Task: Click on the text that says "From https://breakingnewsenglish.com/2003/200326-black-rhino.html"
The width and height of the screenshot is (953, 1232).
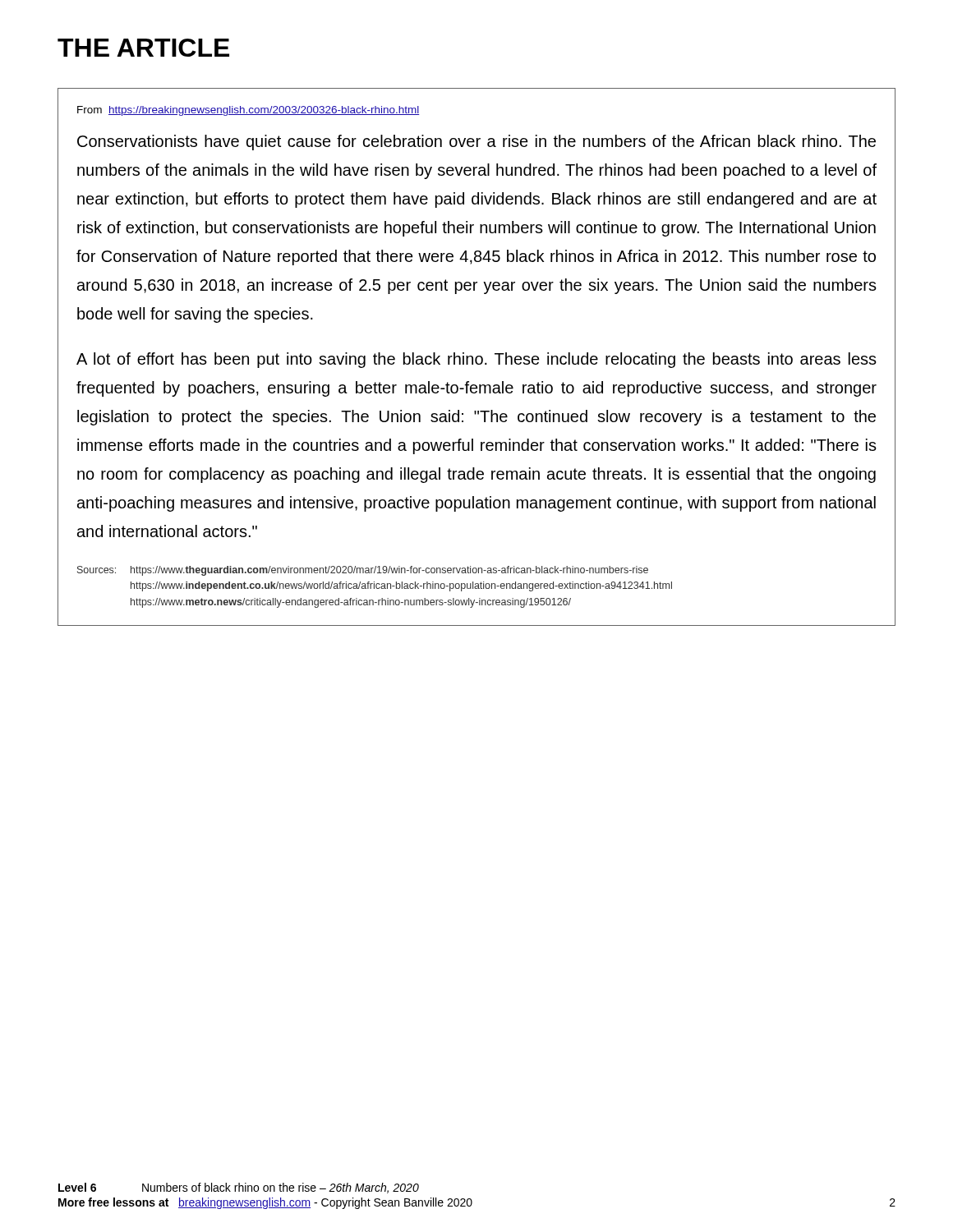Action: tap(248, 110)
